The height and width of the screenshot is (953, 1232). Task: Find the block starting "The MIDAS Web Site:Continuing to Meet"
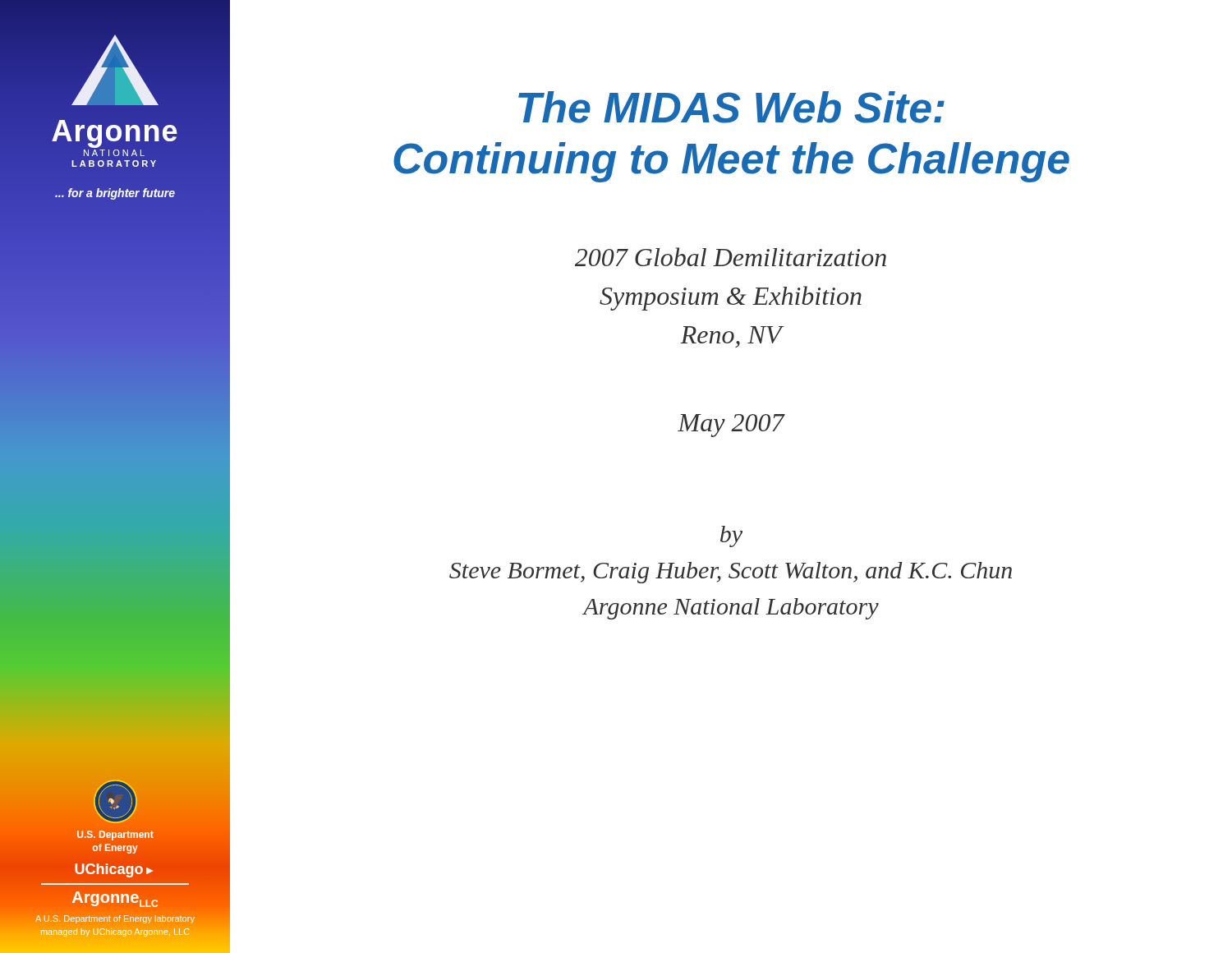[x=731, y=133]
